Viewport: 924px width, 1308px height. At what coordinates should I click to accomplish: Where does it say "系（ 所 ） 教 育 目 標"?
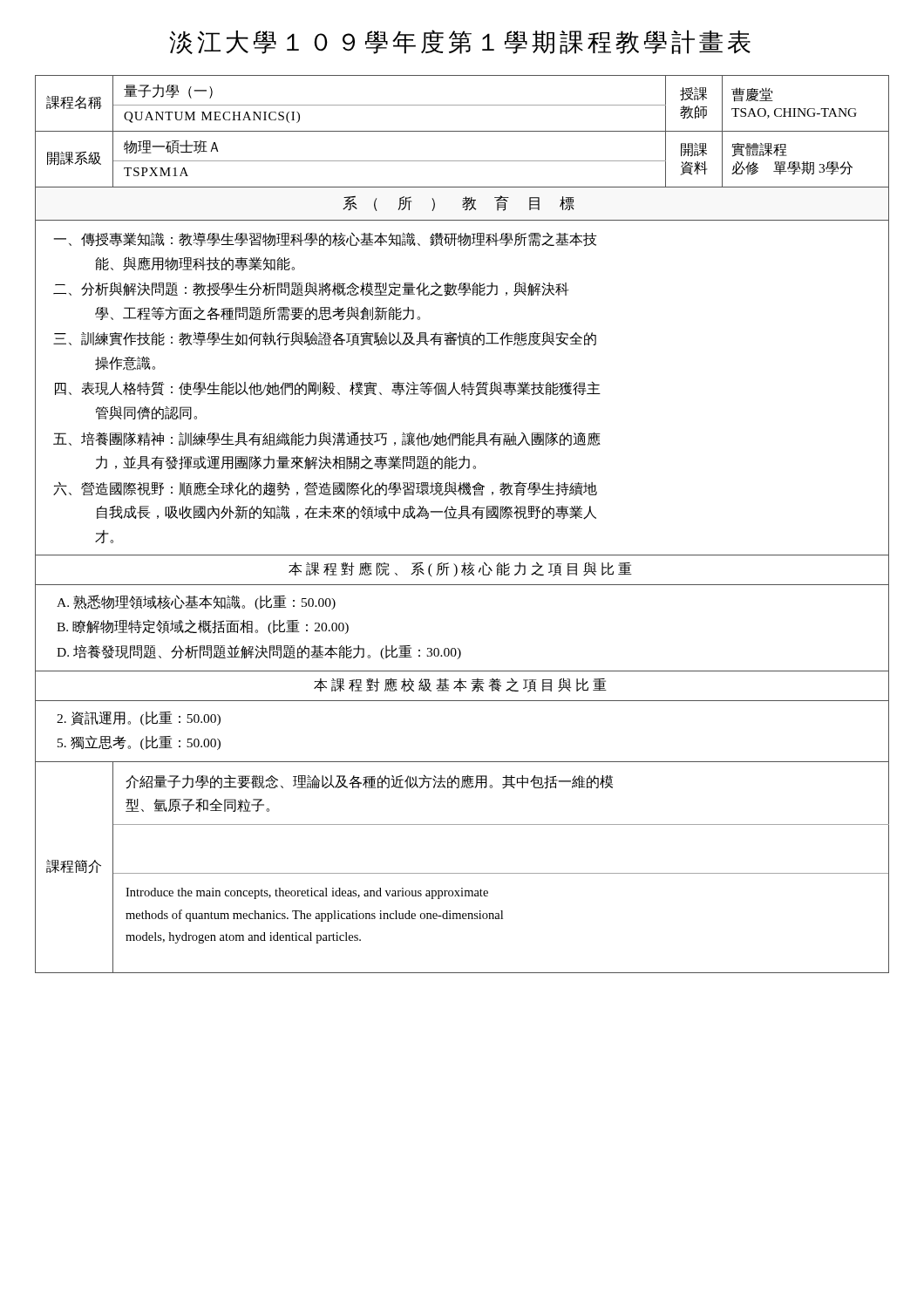462,204
